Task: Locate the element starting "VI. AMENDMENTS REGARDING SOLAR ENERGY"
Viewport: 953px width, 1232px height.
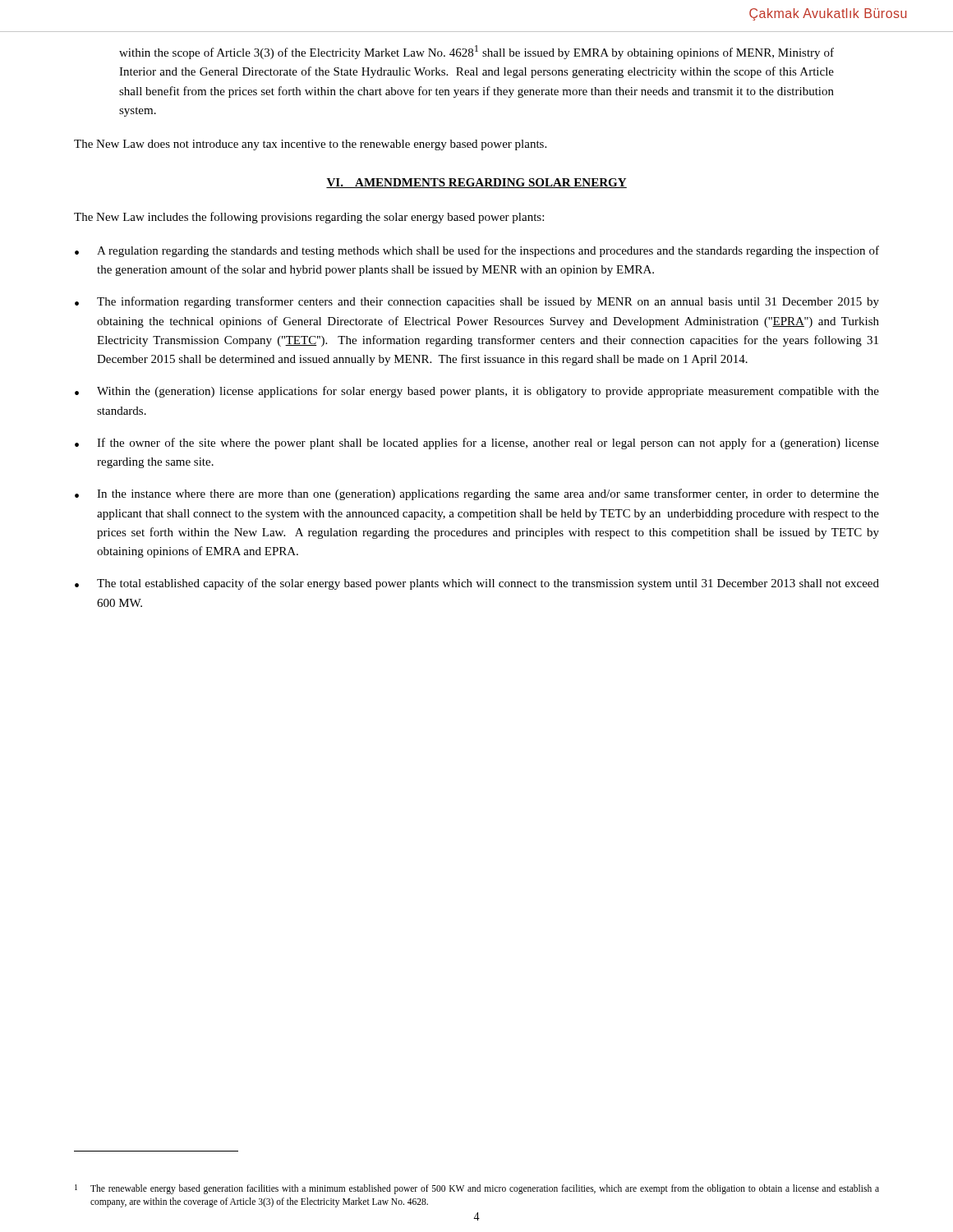Action: [476, 183]
